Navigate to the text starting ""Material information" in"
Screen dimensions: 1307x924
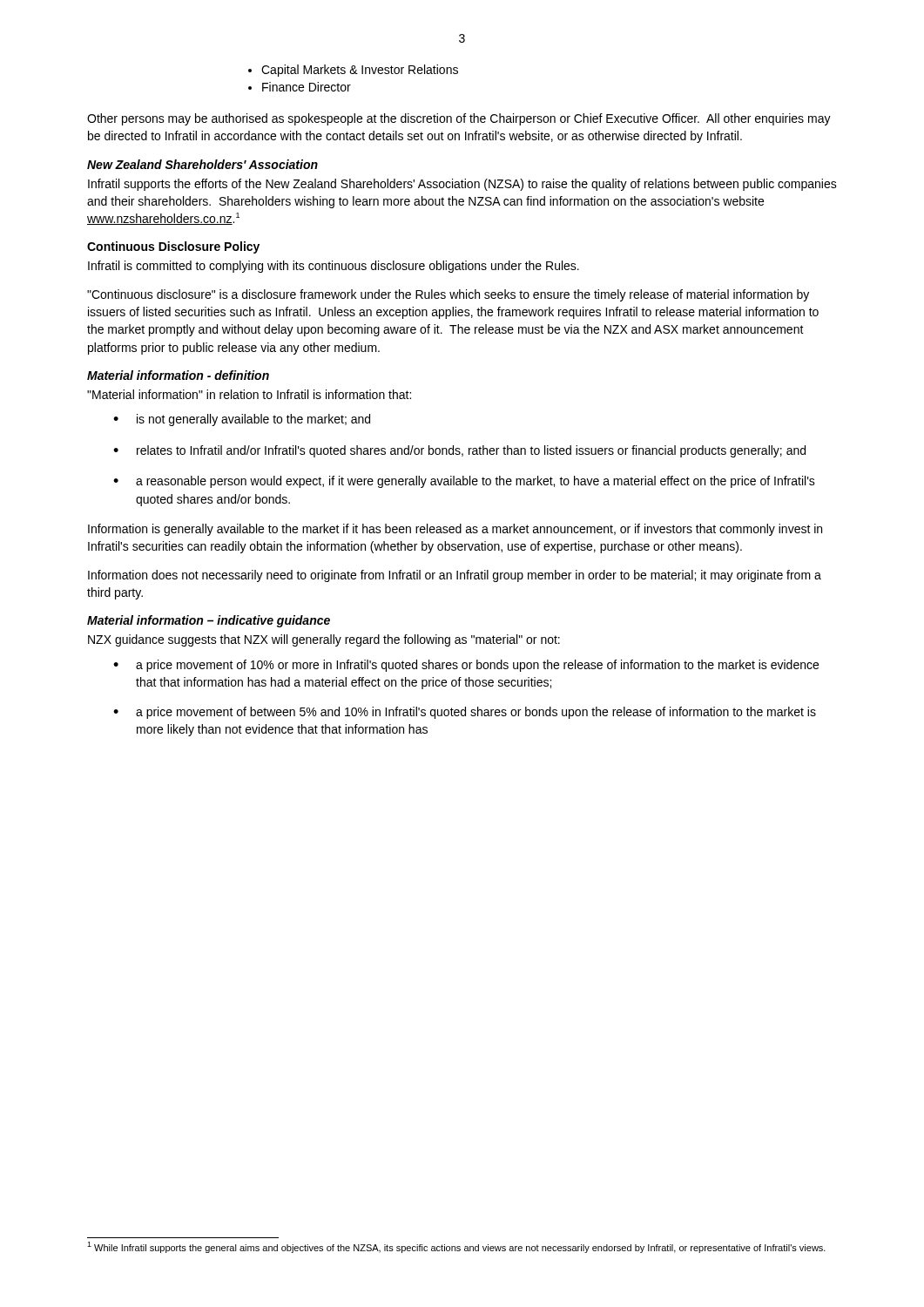click(x=250, y=395)
